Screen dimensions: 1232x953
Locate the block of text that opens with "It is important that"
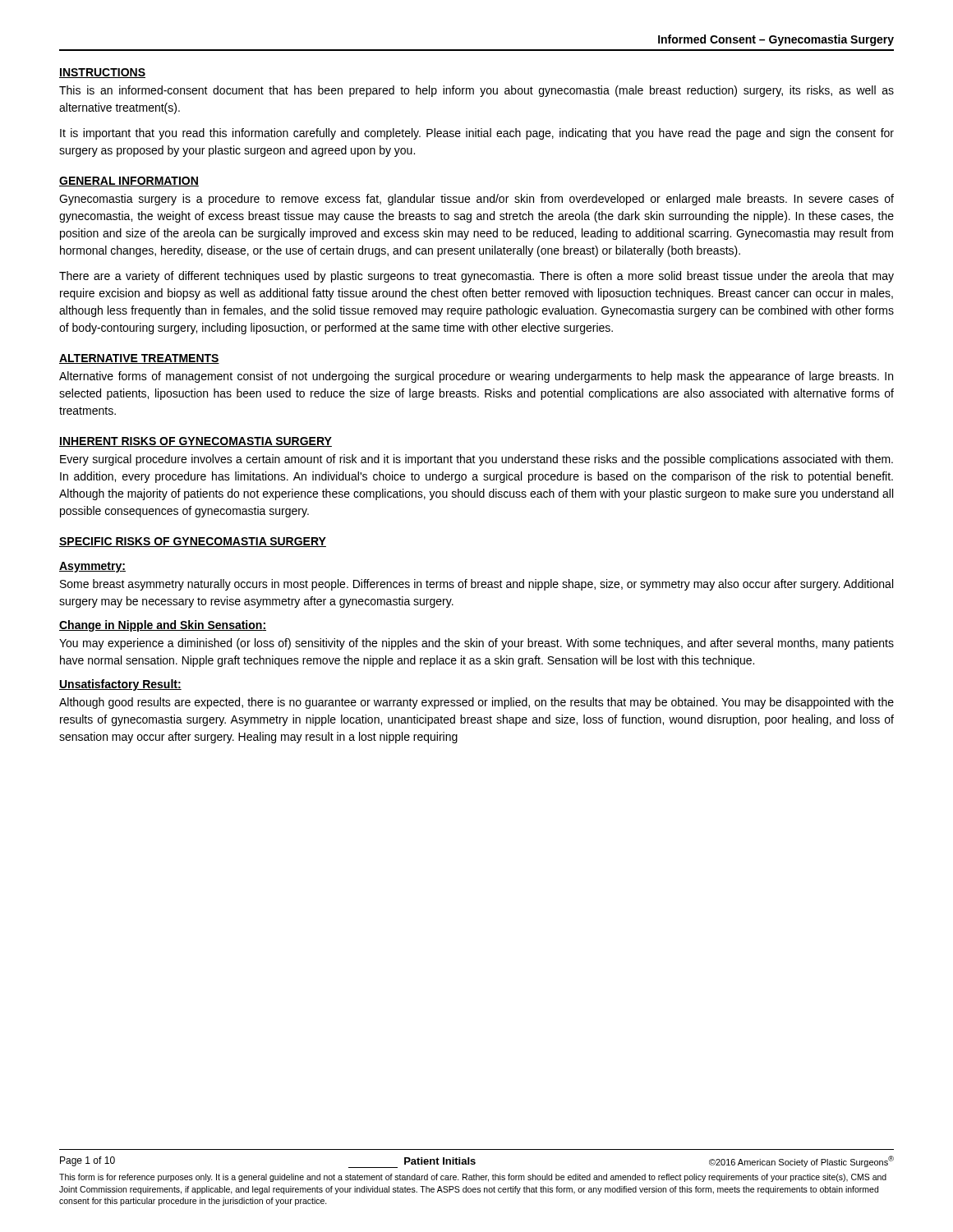476,142
